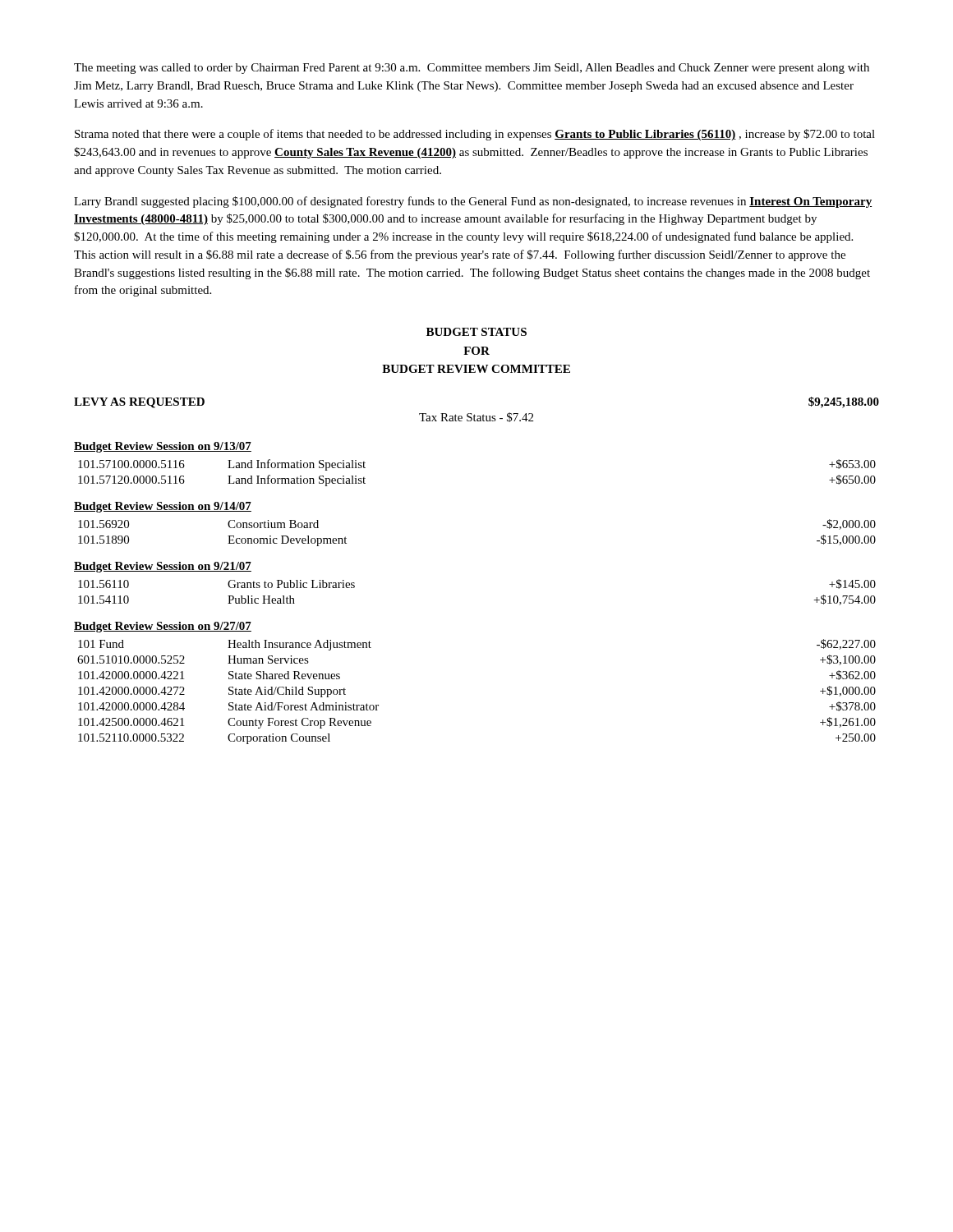Navigate to the text starting "BUDGET STATUS FOR BUDGET REVIEW"
This screenshot has width=953, height=1232.
(x=476, y=351)
